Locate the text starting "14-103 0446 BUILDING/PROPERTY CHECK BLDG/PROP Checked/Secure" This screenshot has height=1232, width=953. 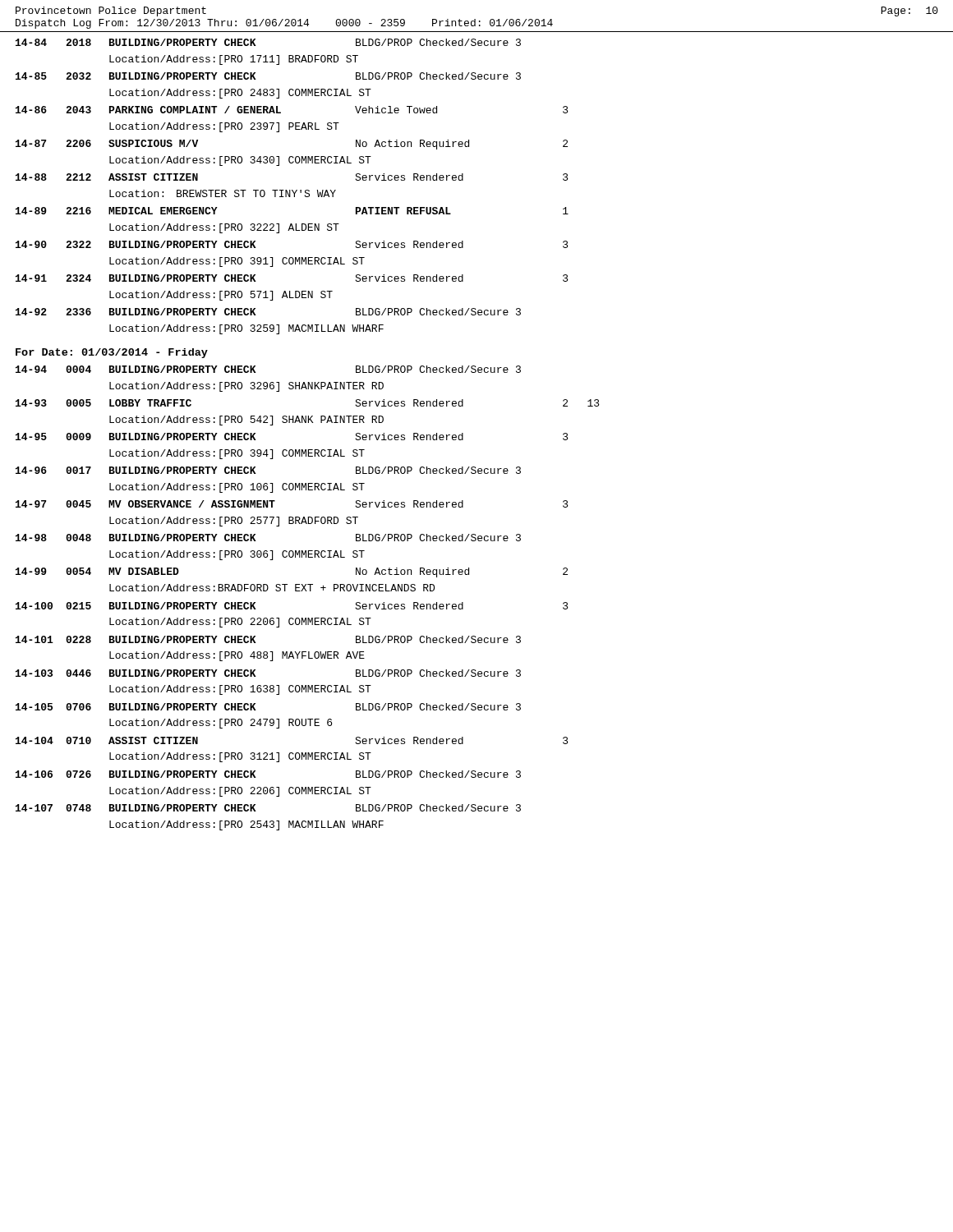tap(476, 683)
